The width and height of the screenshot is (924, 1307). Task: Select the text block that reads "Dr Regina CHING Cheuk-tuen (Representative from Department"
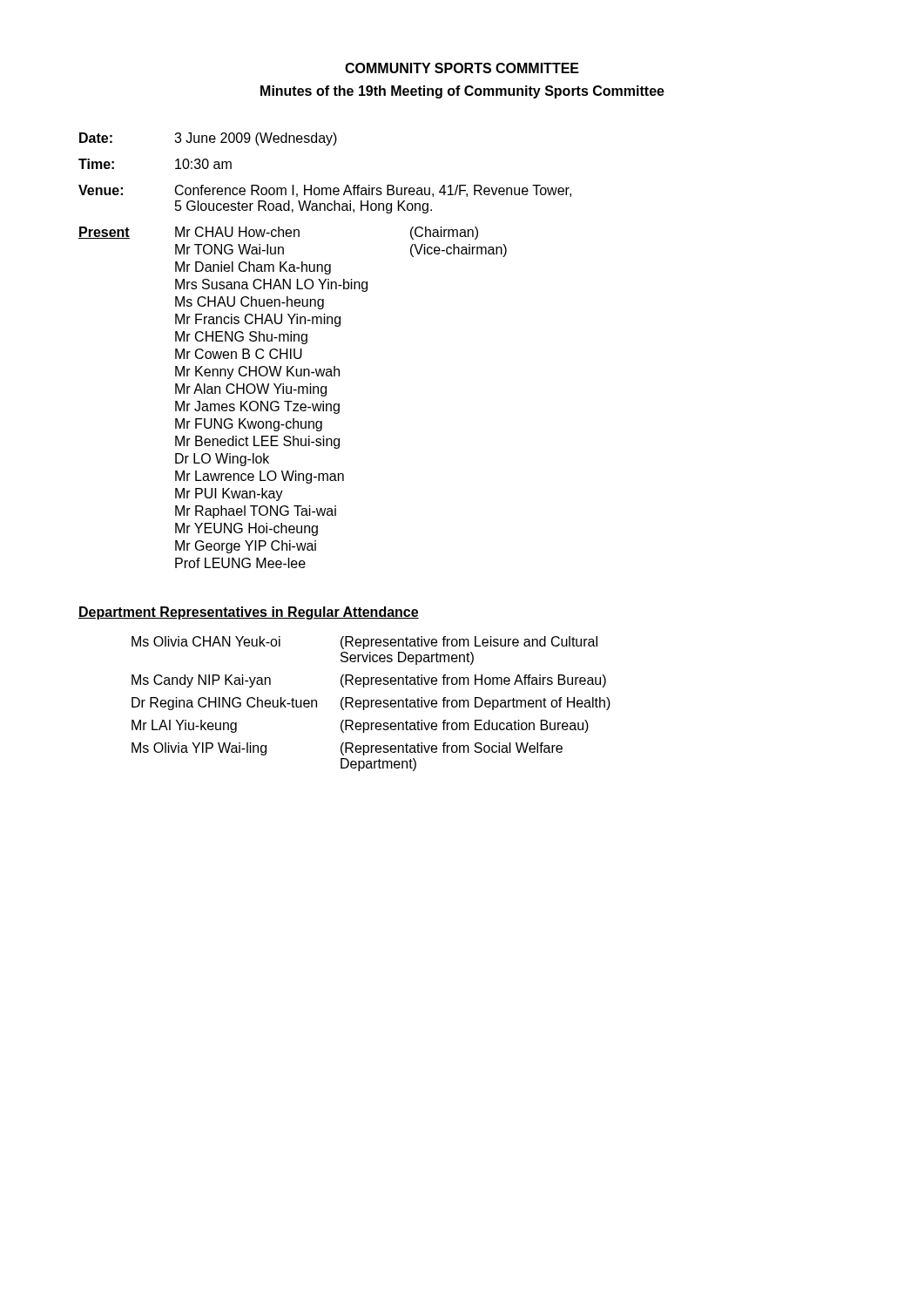coord(514,703)
